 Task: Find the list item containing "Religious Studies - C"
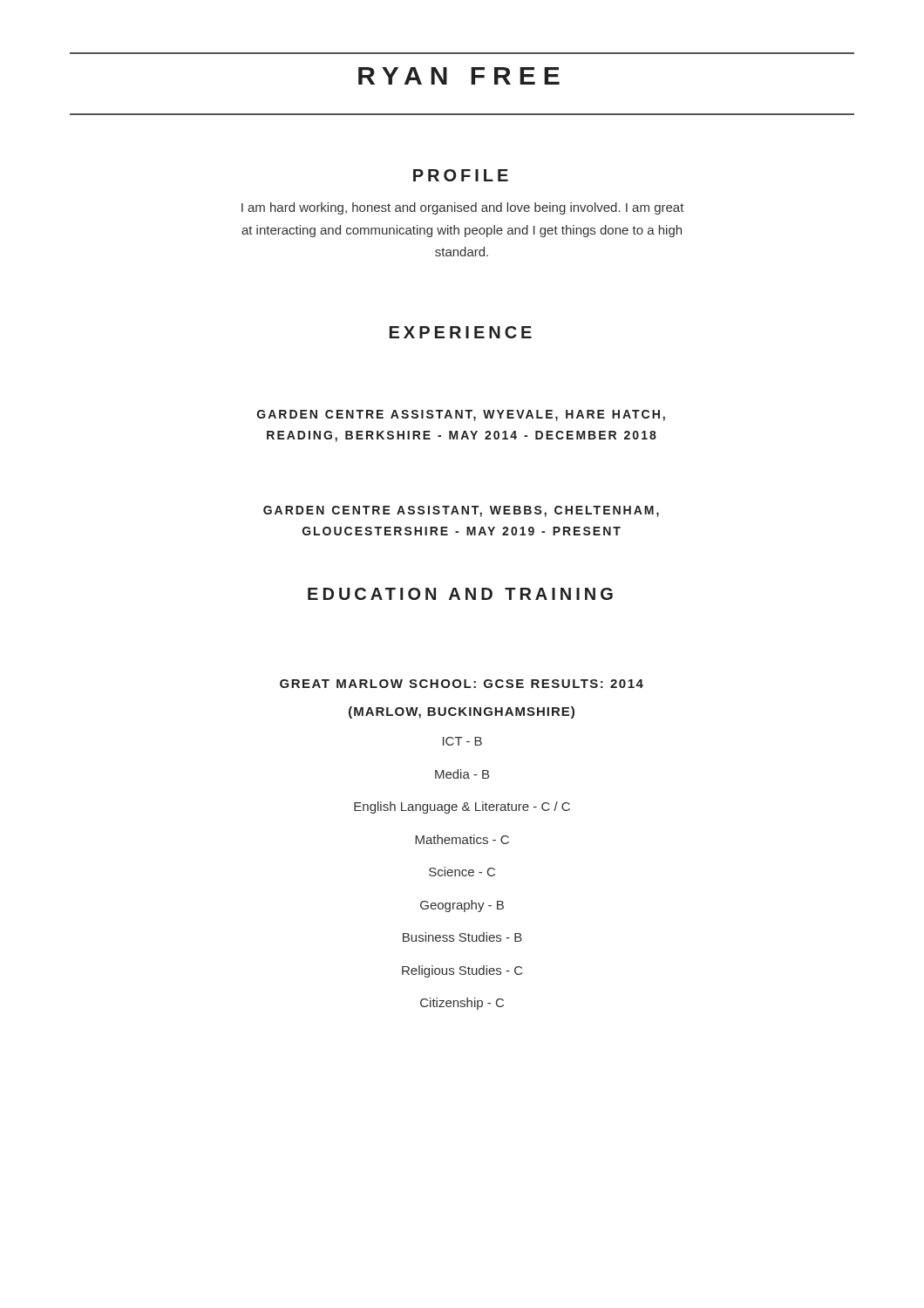pos(462,970)
